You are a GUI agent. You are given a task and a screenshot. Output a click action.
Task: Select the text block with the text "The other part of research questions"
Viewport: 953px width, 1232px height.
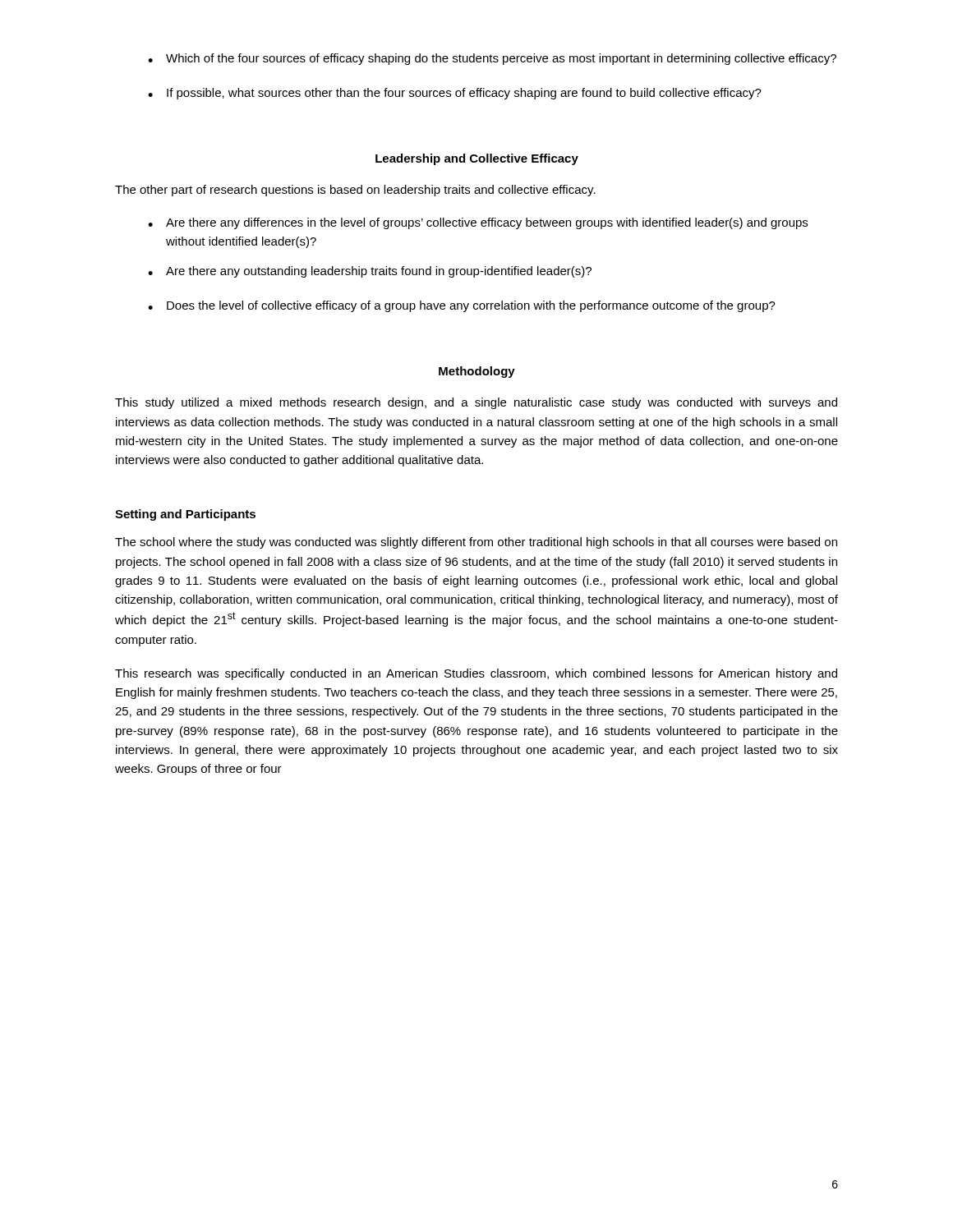pos(356,189)
